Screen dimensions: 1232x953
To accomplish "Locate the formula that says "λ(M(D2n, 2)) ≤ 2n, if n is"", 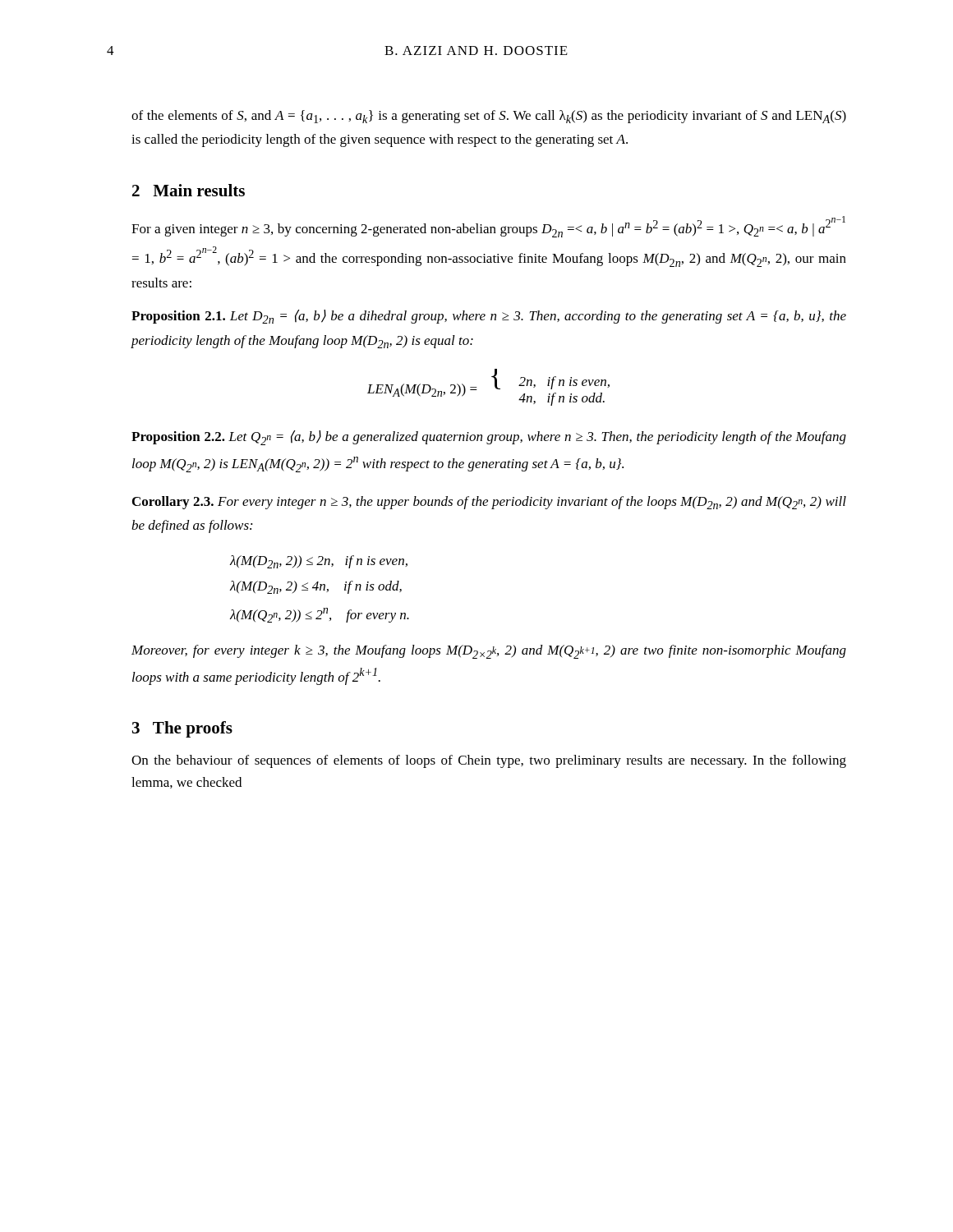I will pyautogui.click(x=320, y=589).
